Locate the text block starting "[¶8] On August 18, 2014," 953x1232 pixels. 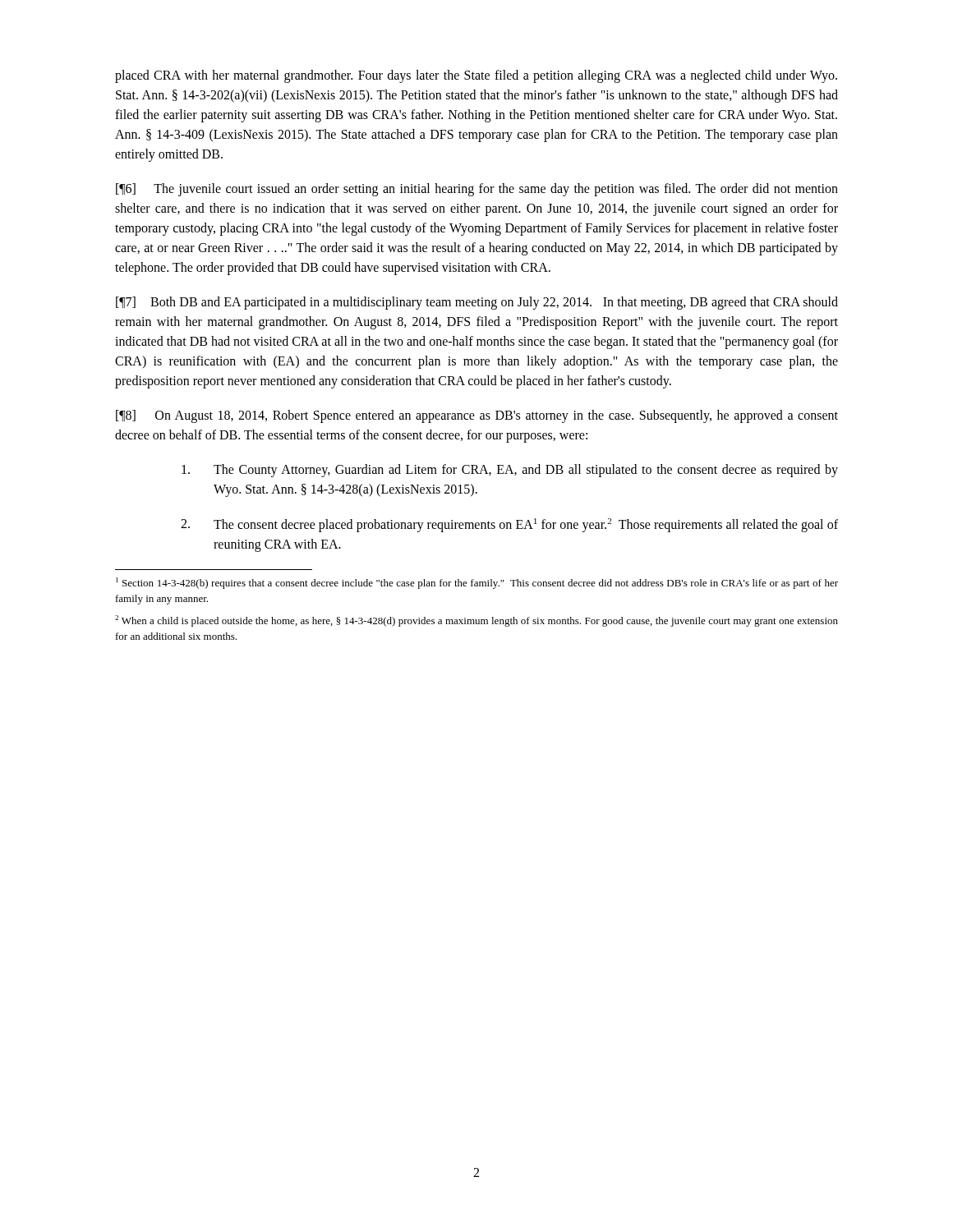pyautogui.click(x=476, y=425)
